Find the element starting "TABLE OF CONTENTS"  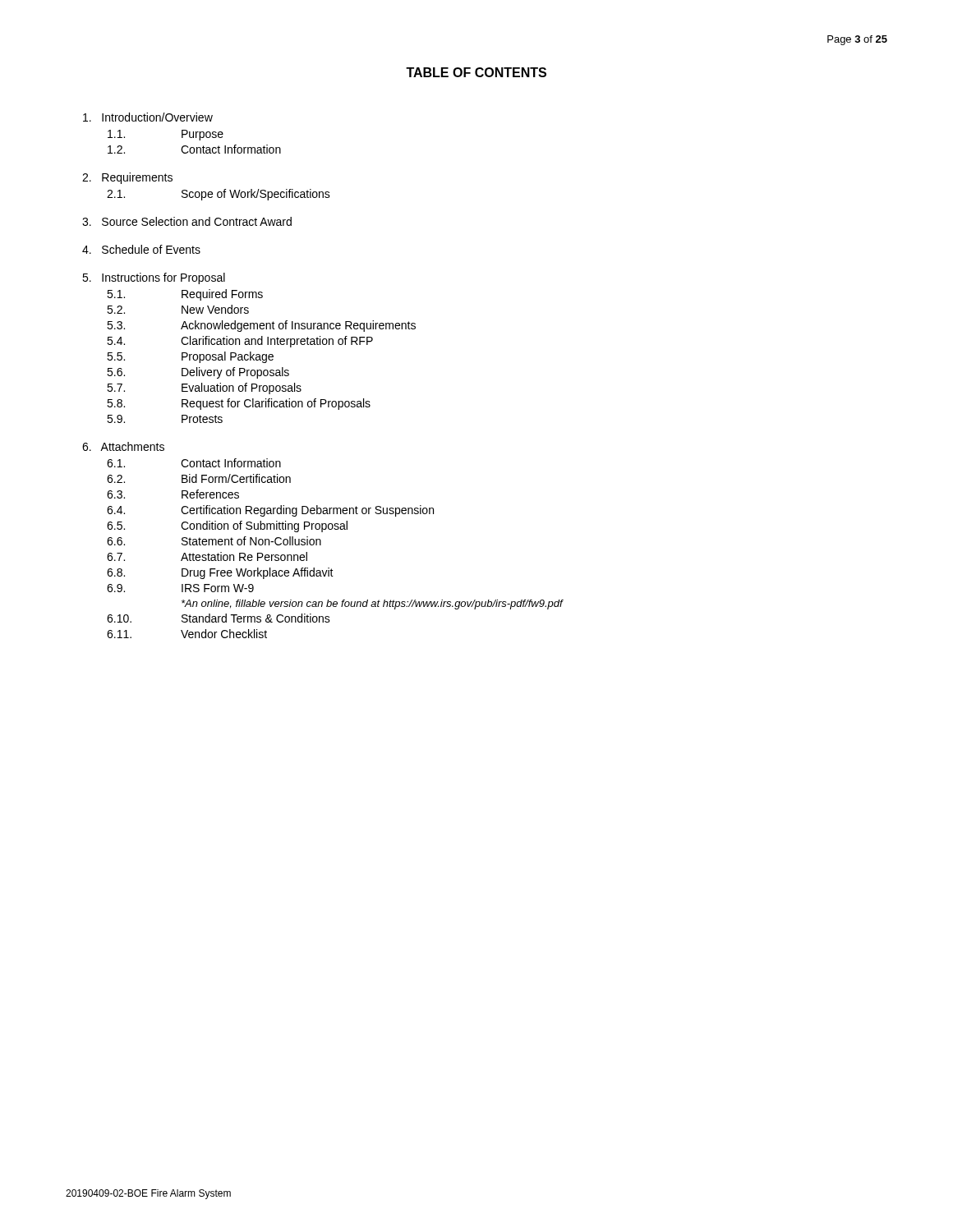(x=476, y=73)
